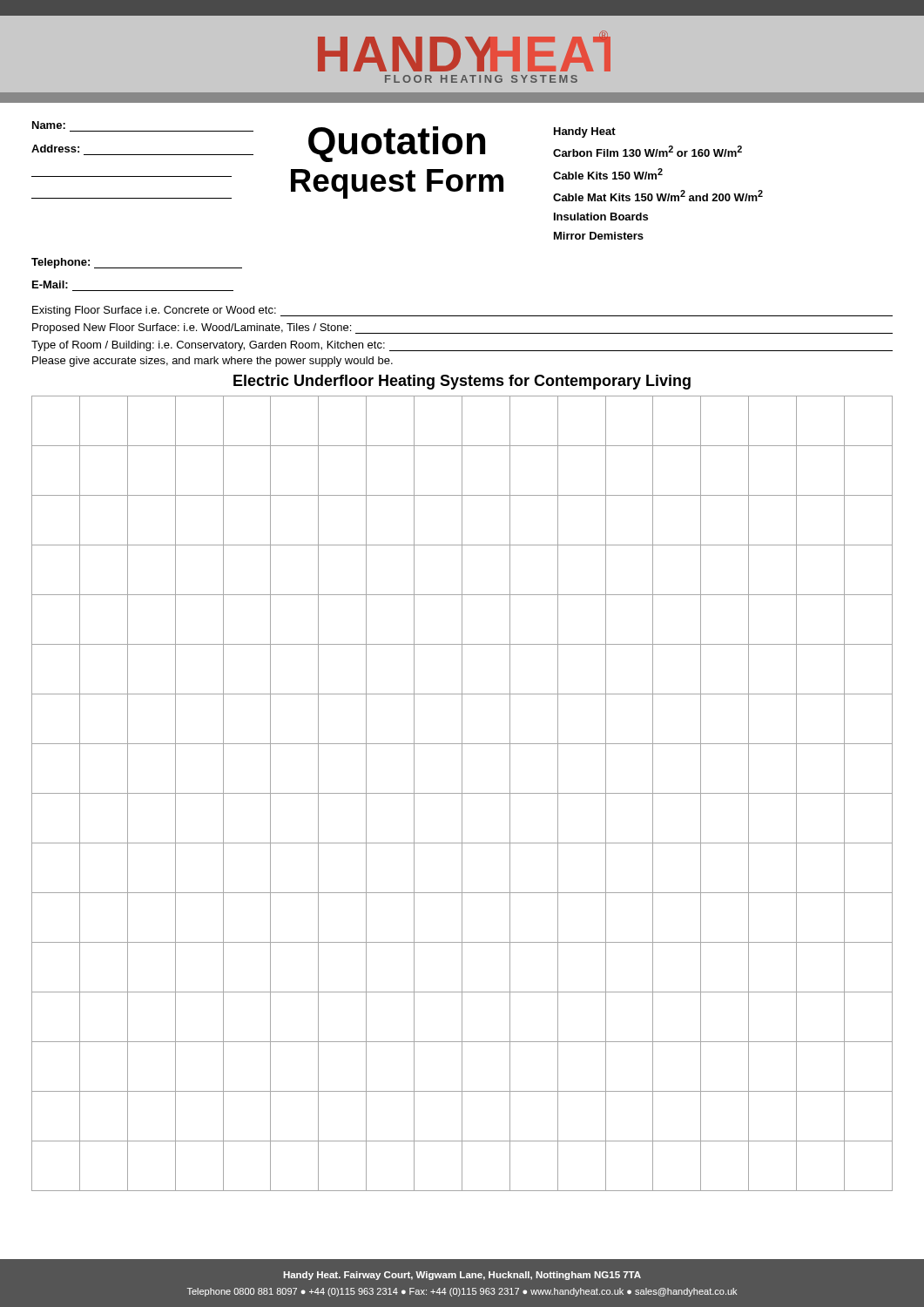Find the table
This screenshot has width=924, height=1307.
pos(462,793)
